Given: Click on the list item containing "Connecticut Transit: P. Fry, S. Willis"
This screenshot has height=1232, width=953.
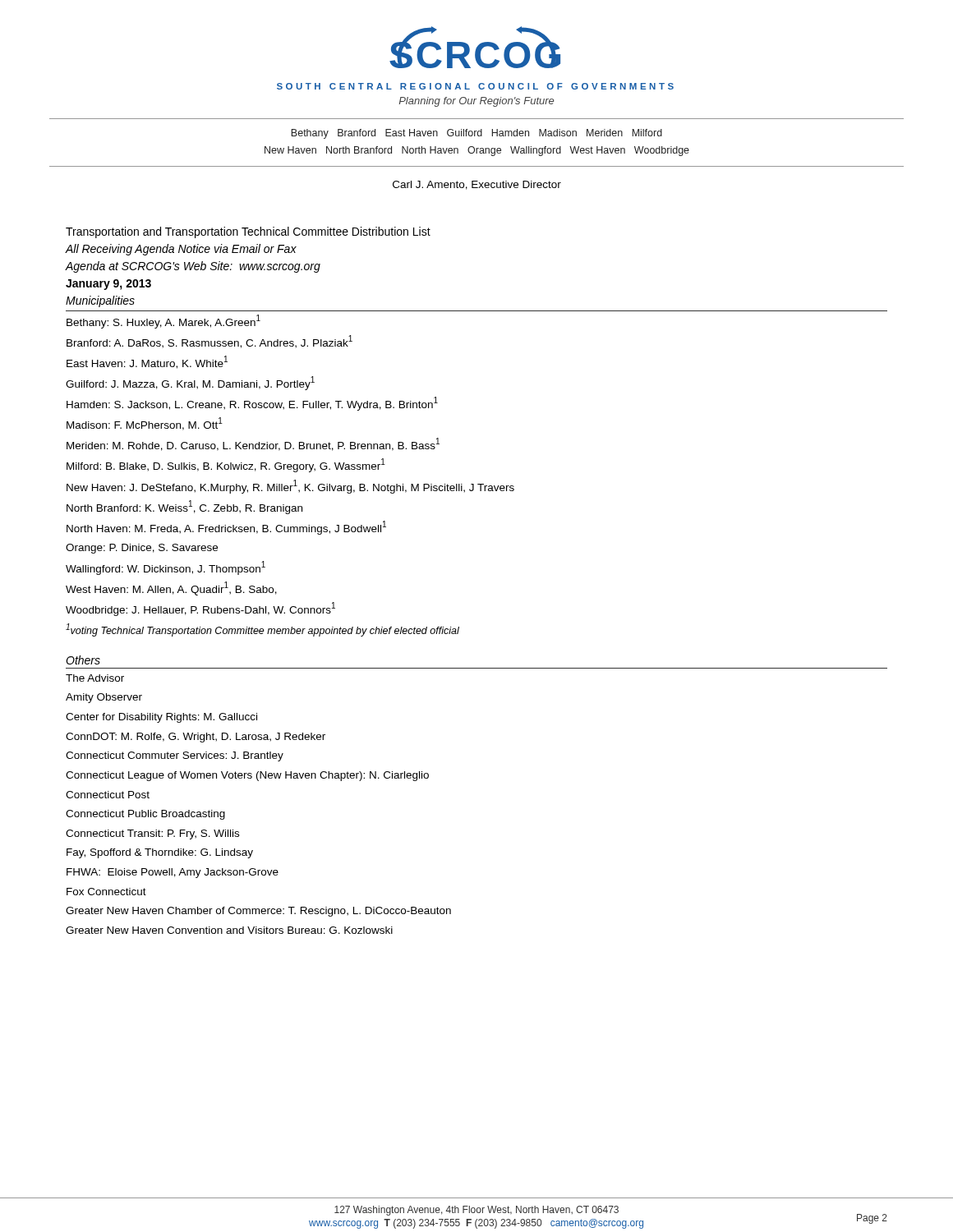Looking at the screenshot, I should (x=153, y=833).
